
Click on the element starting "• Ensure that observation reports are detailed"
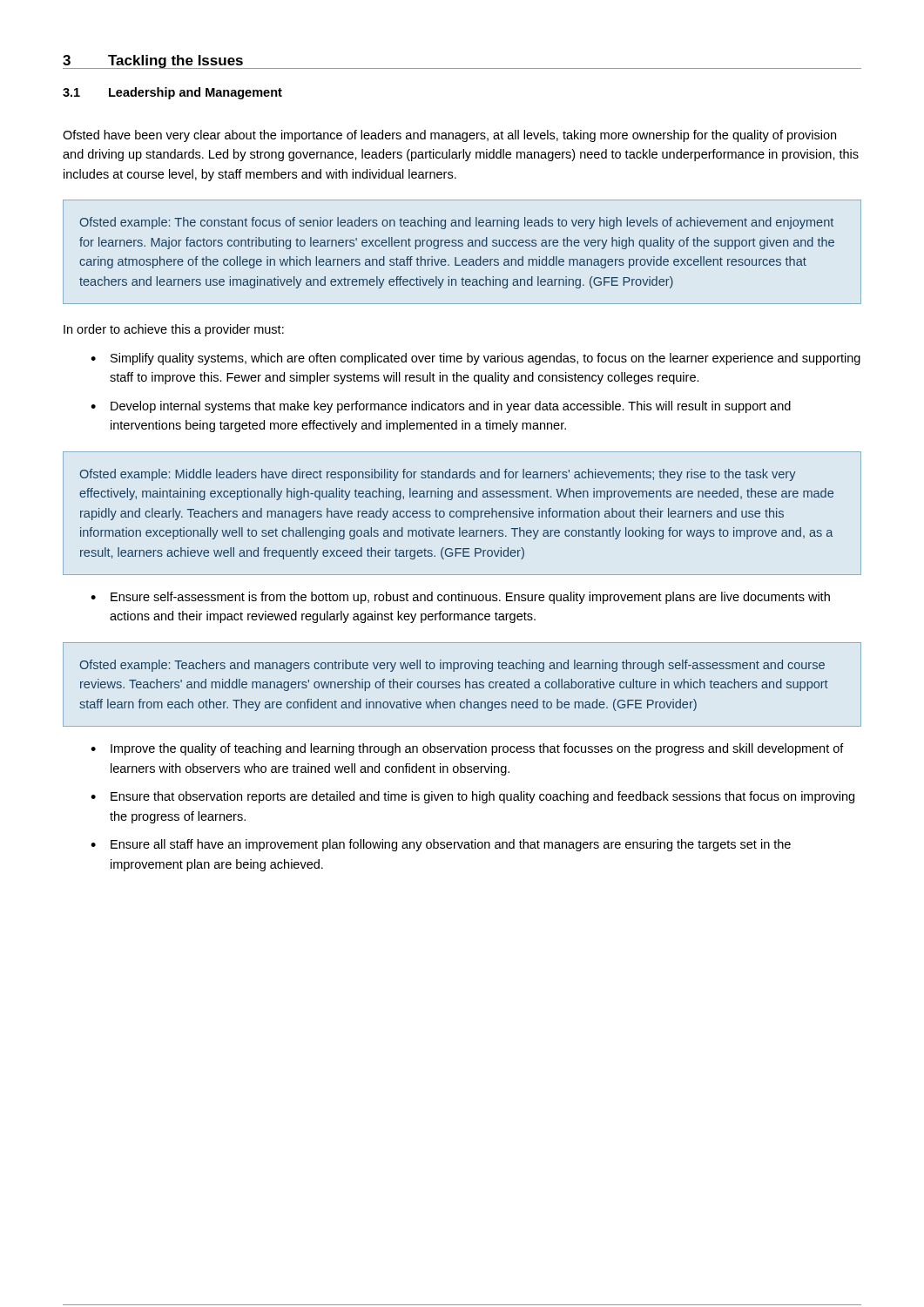[x=476, y=807]
